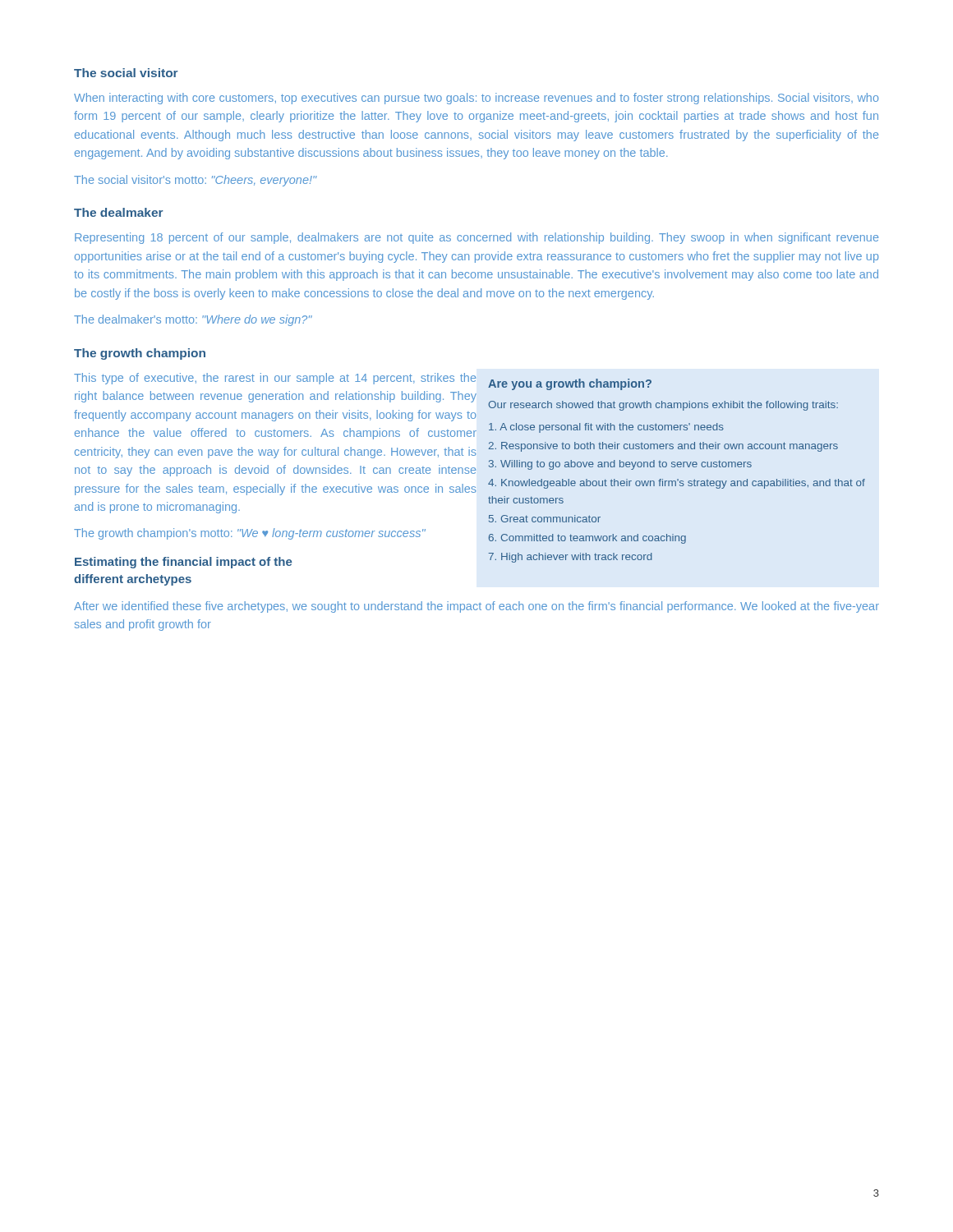Screen dimensions: 1232x953
Task: Select the text block with the text "Representing 18 percent of our sample, dealmakers"
Action: pyautogui.click(x=476, y=265)
